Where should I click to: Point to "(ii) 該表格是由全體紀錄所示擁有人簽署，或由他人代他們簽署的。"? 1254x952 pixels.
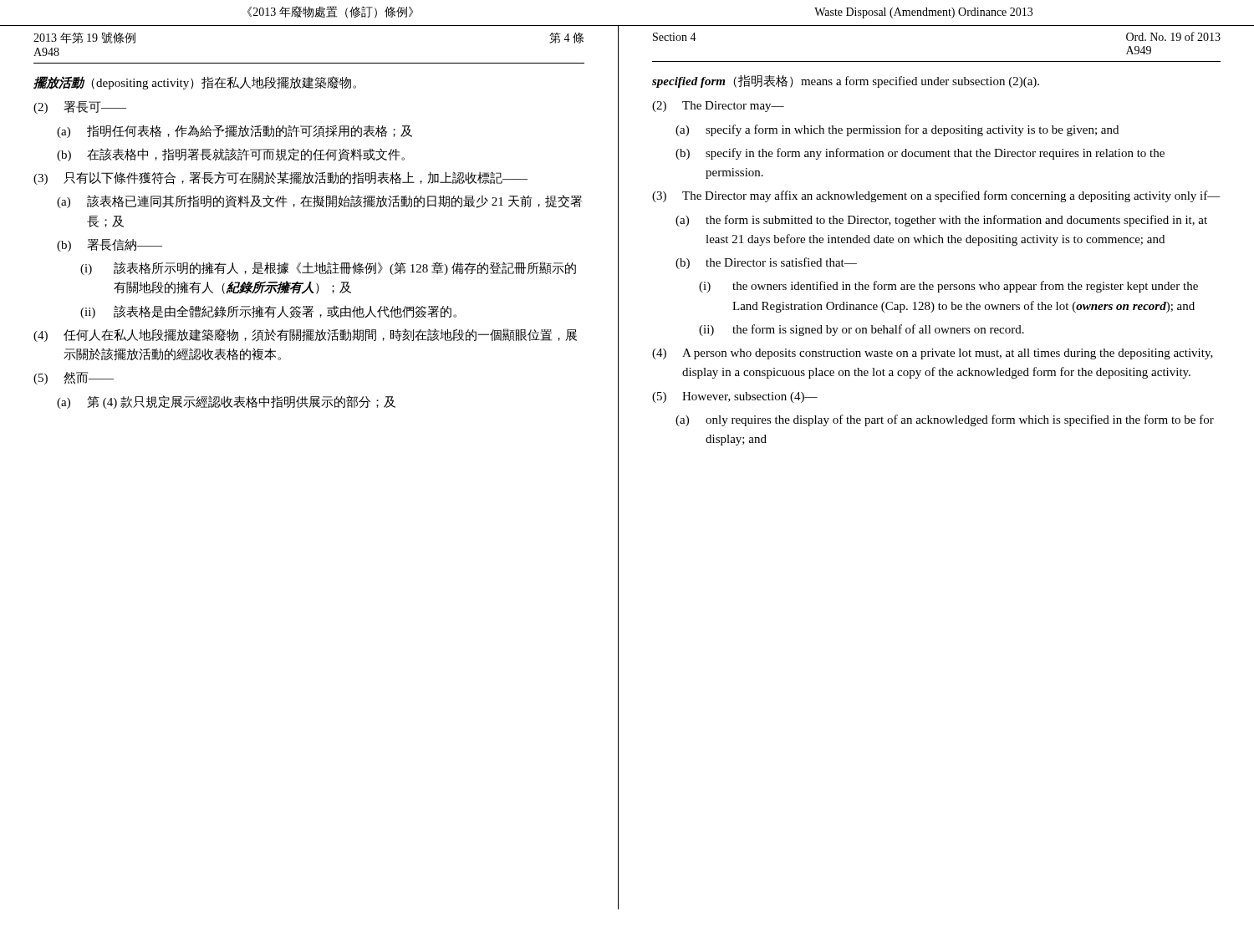pos(332,312)
